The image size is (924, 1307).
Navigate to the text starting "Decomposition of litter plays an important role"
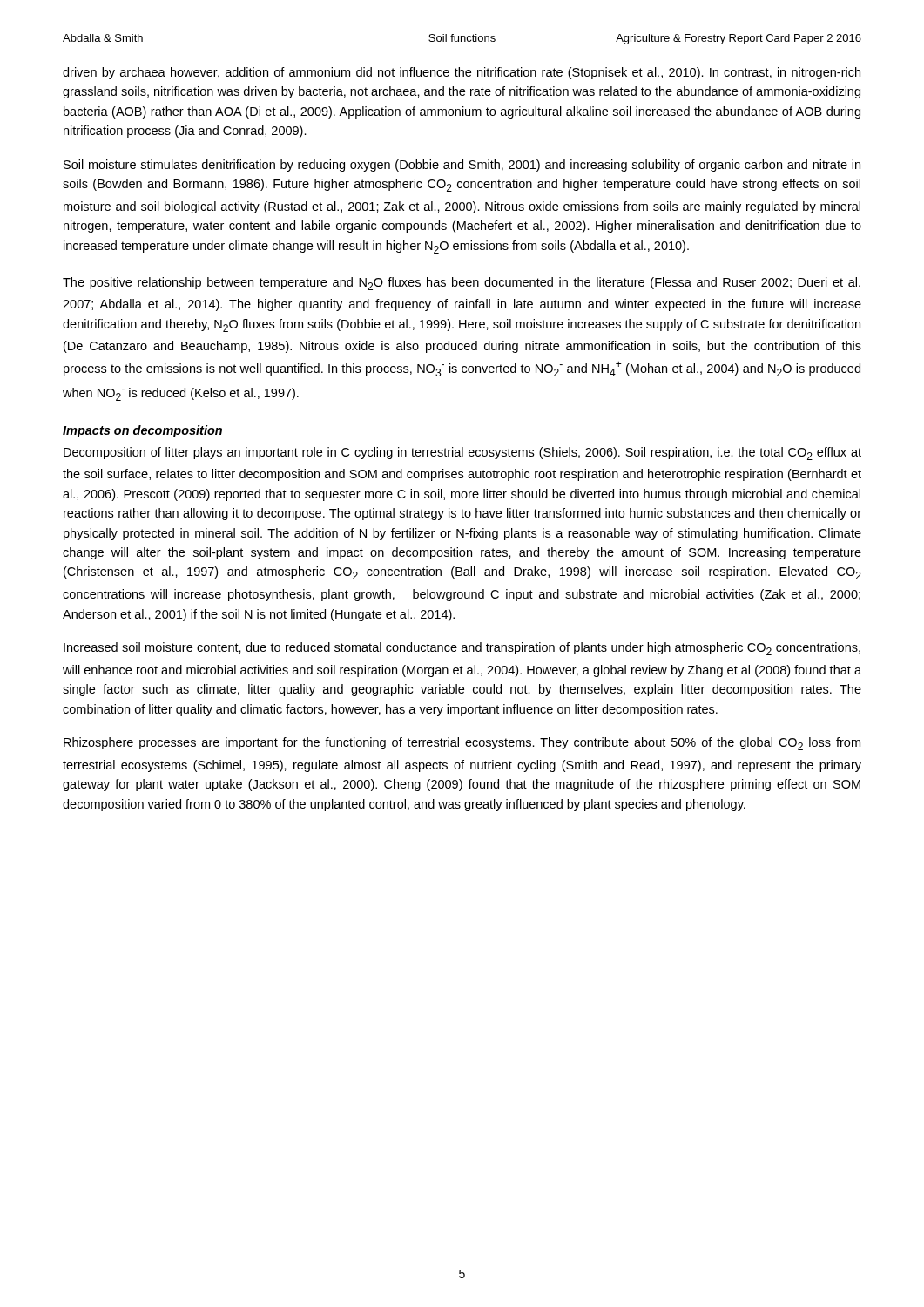(x=462, y=533)
